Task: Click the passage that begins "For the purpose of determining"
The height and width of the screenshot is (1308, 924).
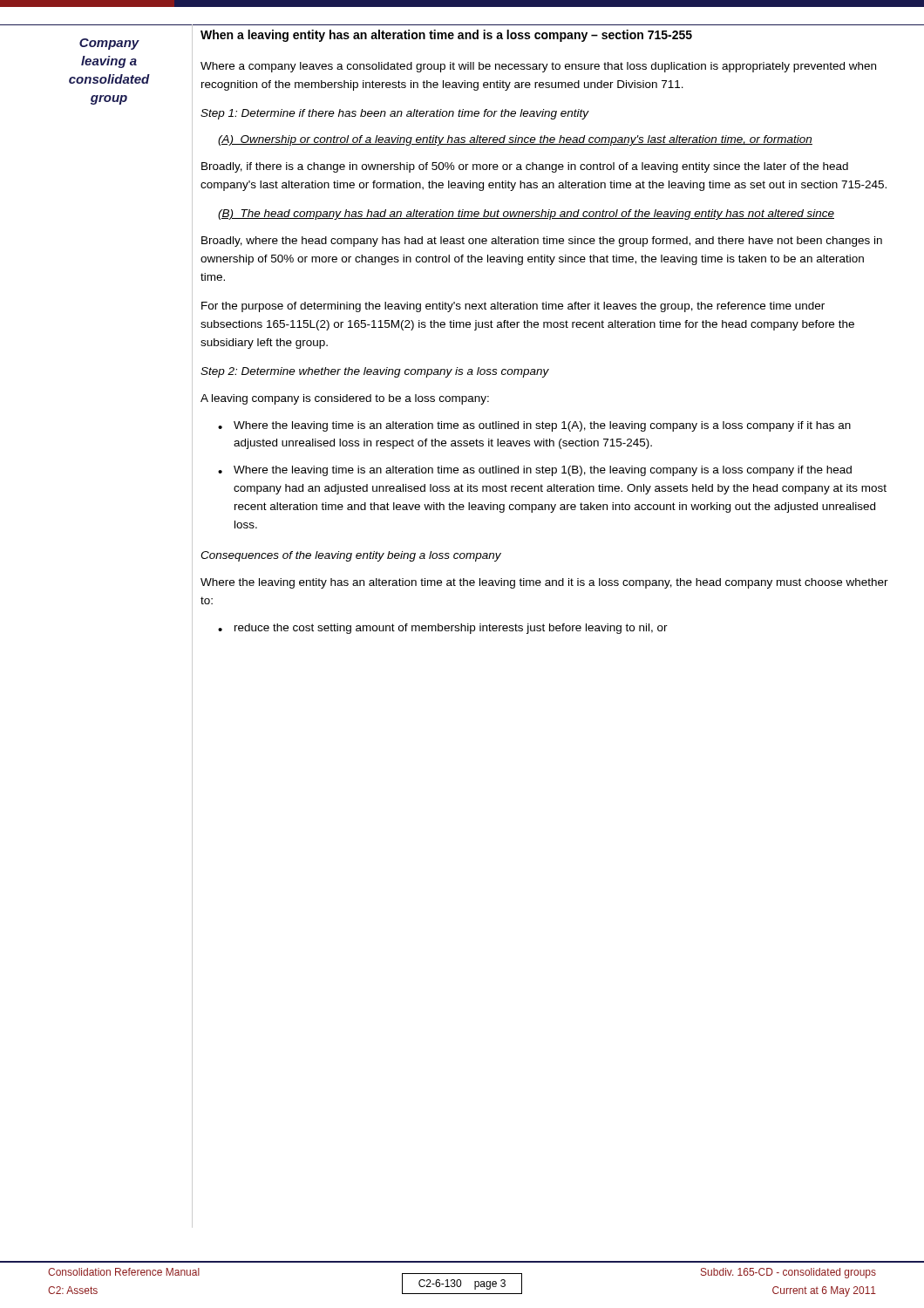Action: click(x=528, y=324)
